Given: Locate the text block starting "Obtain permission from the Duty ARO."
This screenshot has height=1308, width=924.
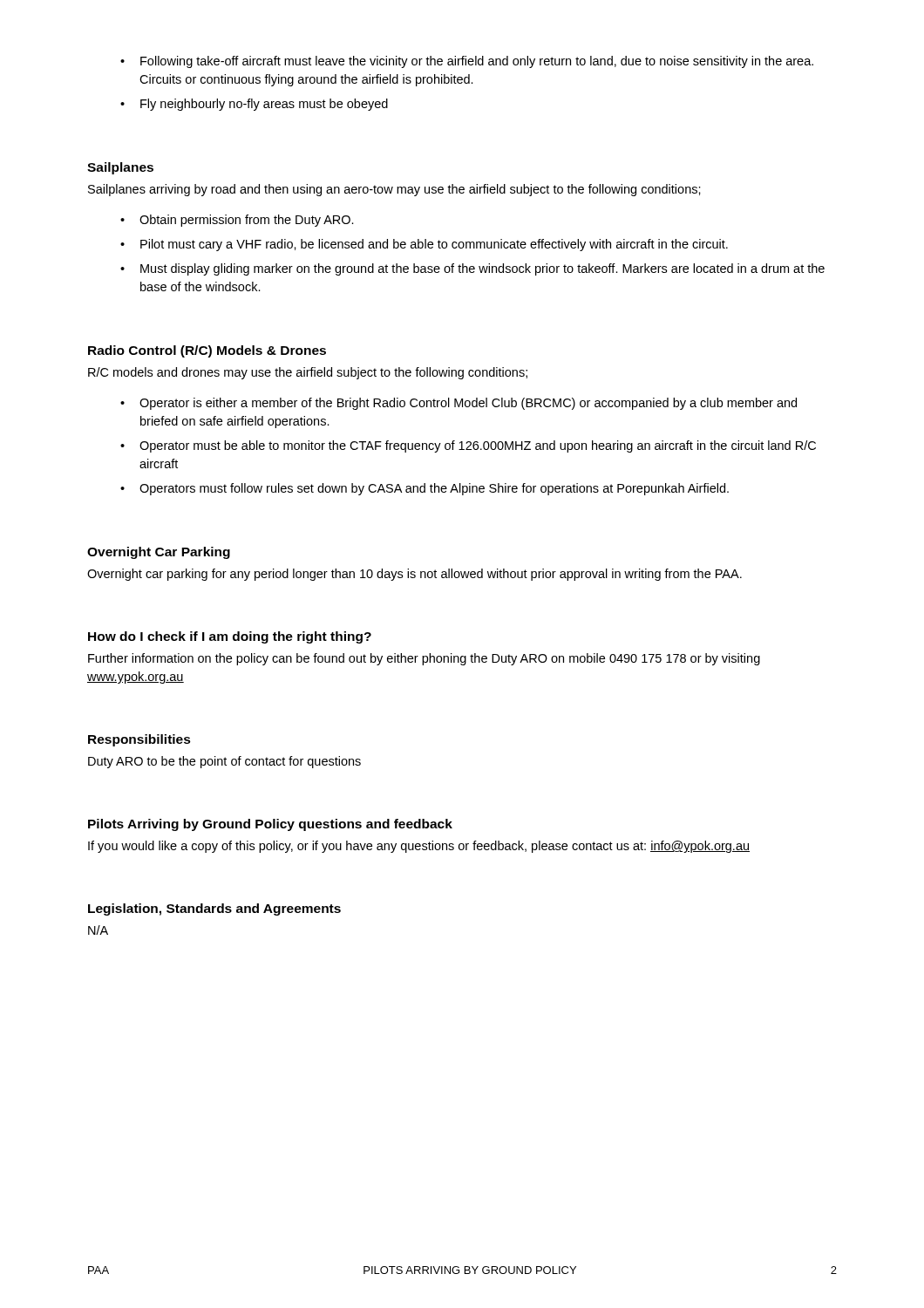Looking at the screenshot, I should (x=247, y=220).
